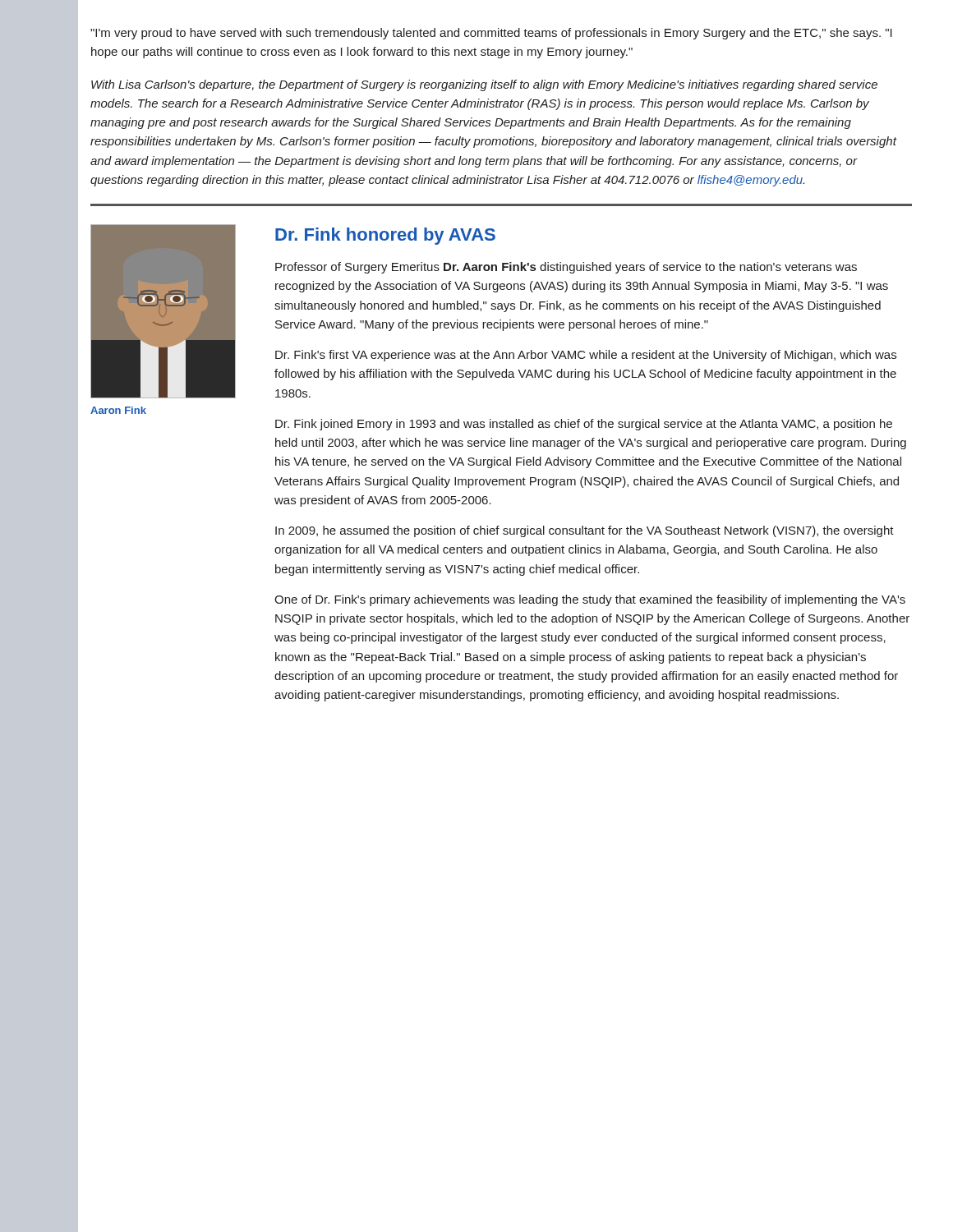This screenshot has width=953, height=1232.
Task: Where is the passage that starts "With Lisa Carlson's departure, the Department"?
Action: point(493,132)
